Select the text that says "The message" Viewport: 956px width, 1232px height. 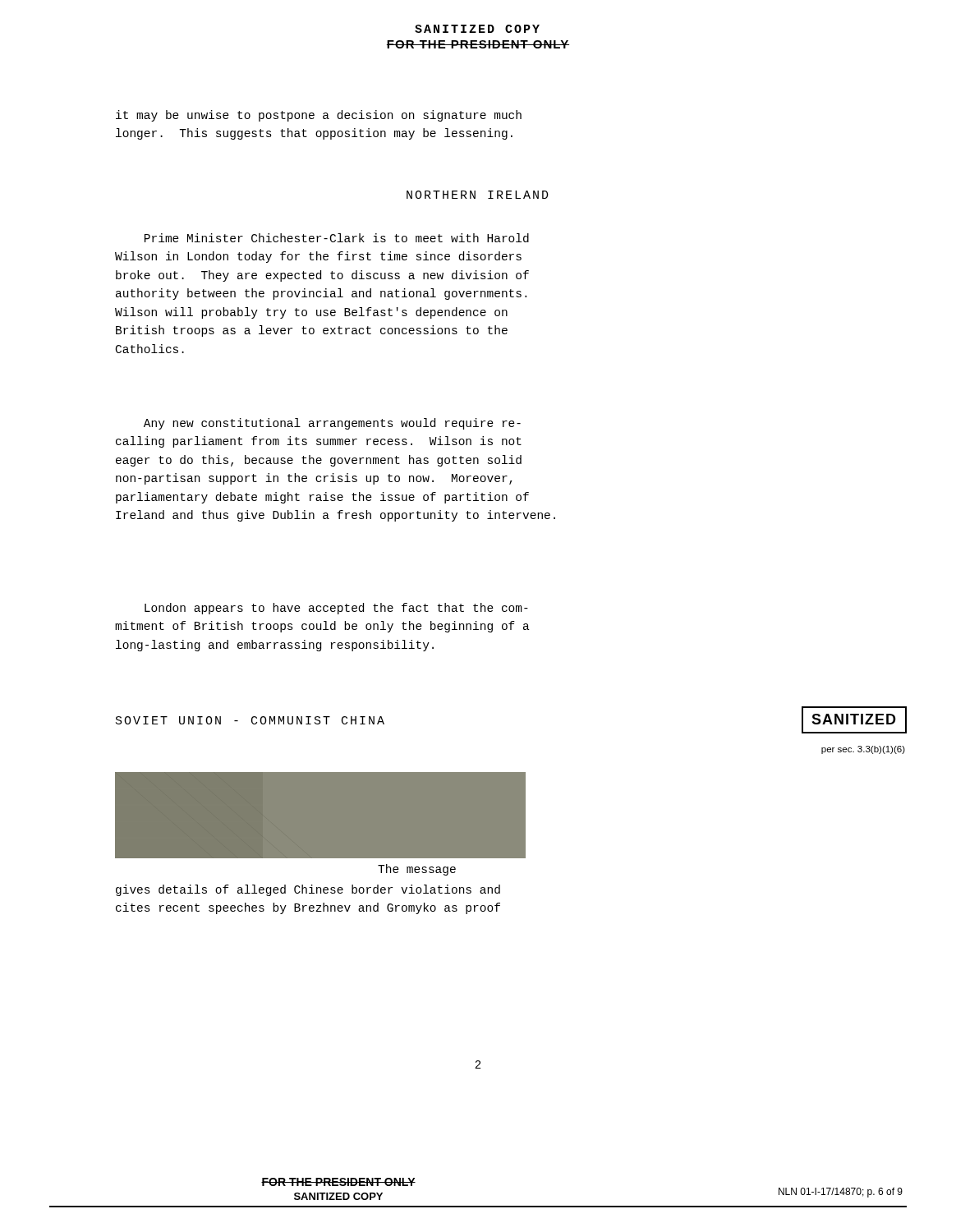tap(417, 870)
